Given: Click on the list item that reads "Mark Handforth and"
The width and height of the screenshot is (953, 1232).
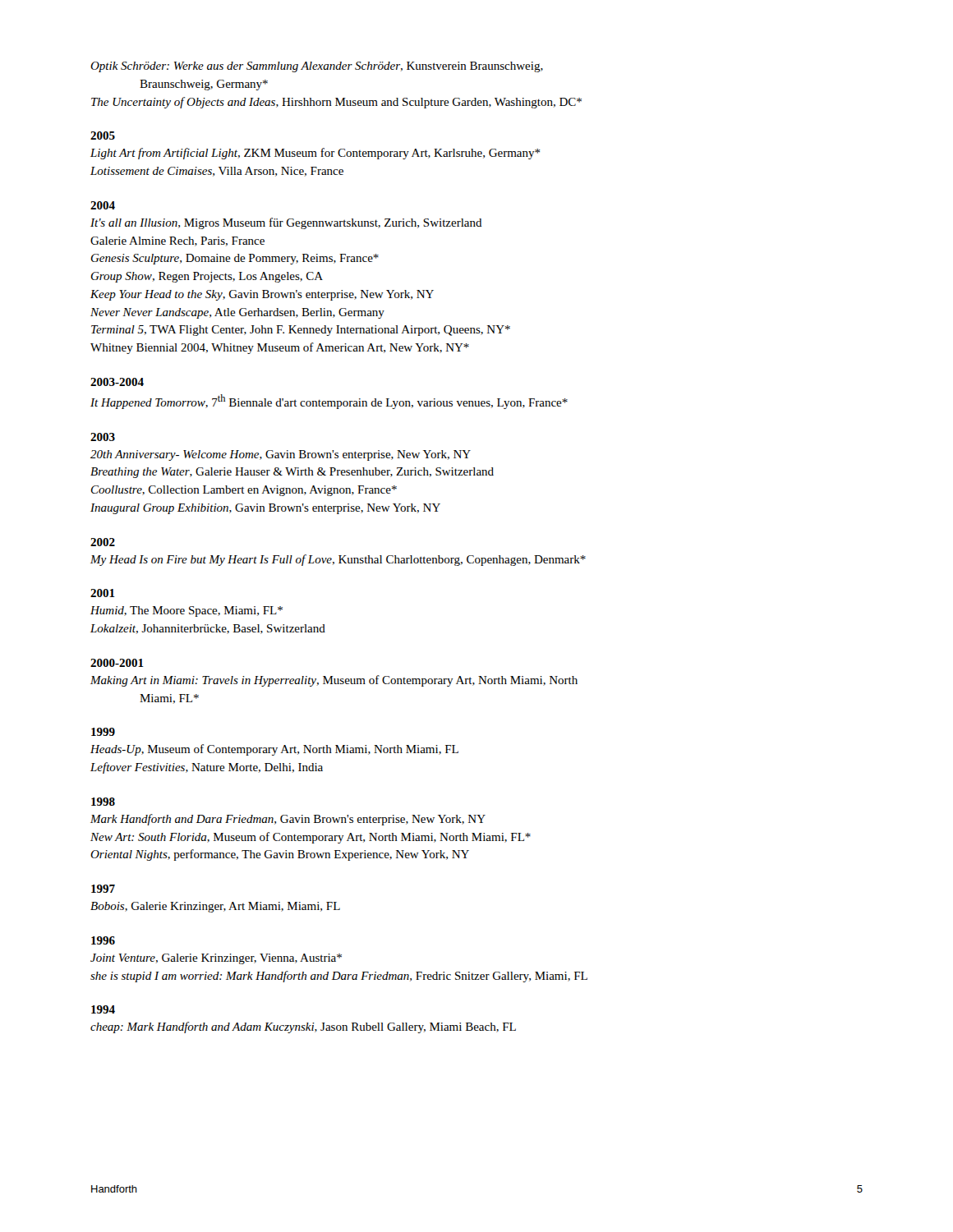Looking at the screenshot, I should tap(476, 819).
